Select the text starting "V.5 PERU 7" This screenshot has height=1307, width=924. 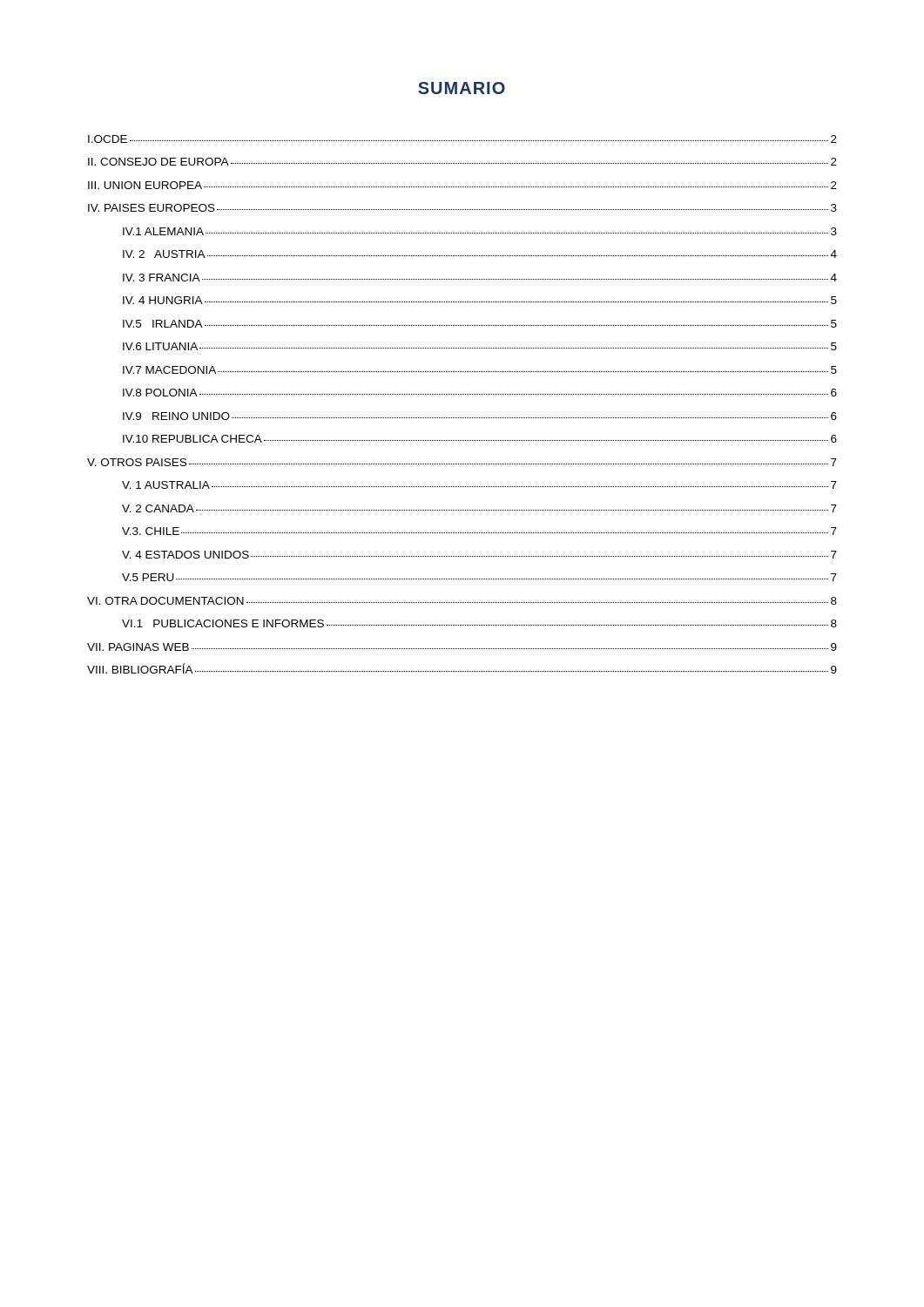tap(479, 576)
